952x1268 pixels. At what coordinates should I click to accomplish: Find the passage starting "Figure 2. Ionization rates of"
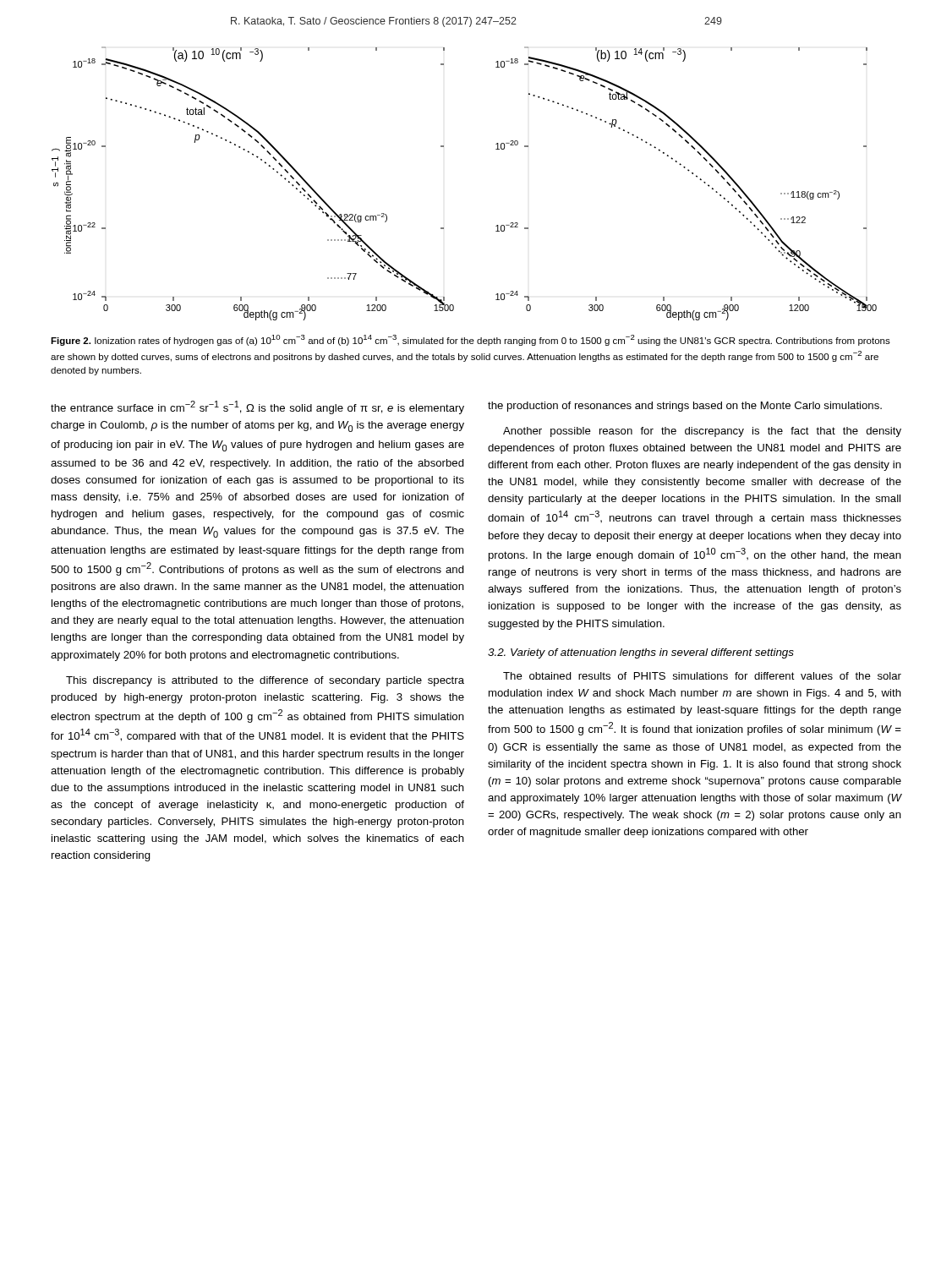tap(470, 354)
